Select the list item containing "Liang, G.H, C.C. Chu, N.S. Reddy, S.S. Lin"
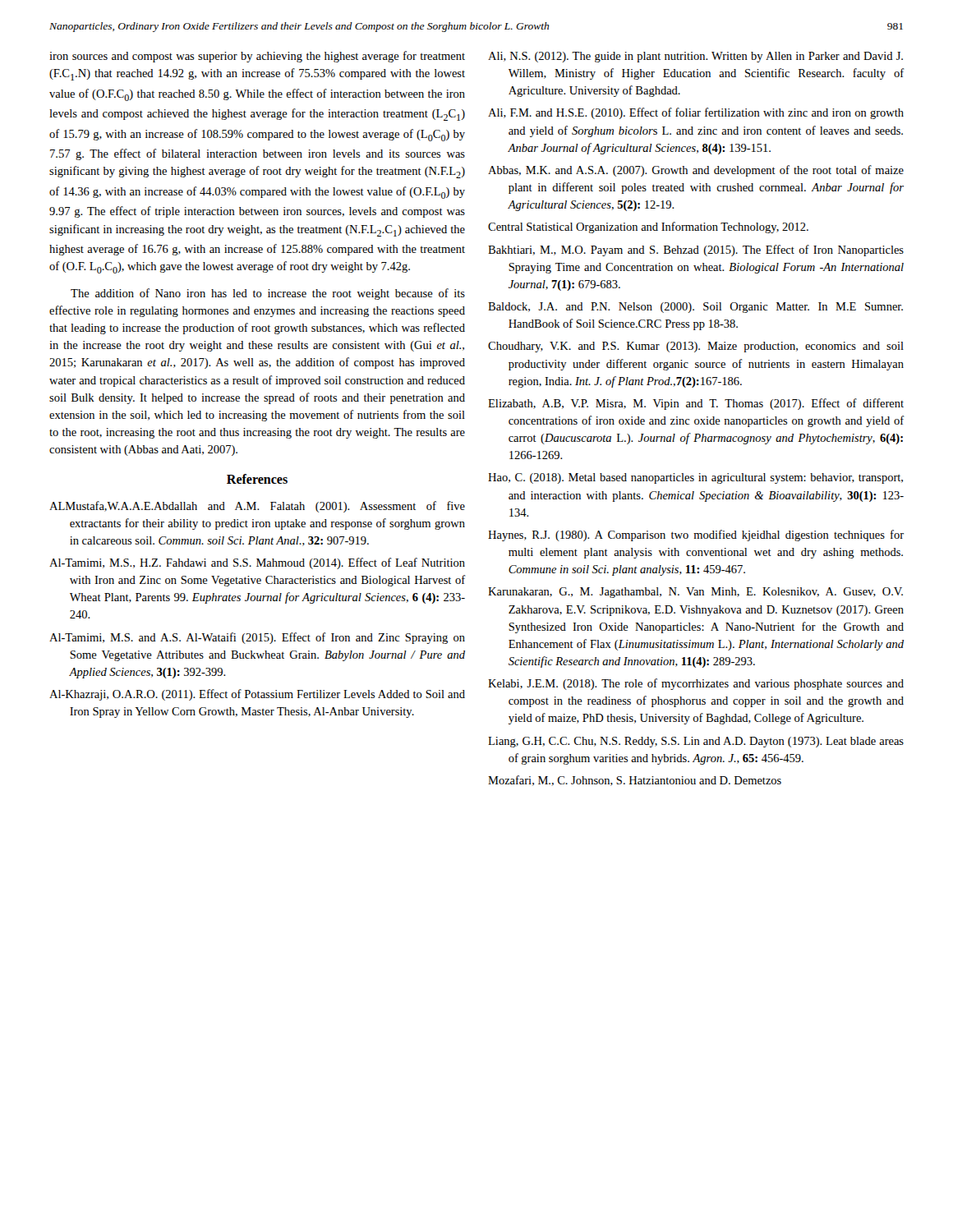 tap(696, 749)
